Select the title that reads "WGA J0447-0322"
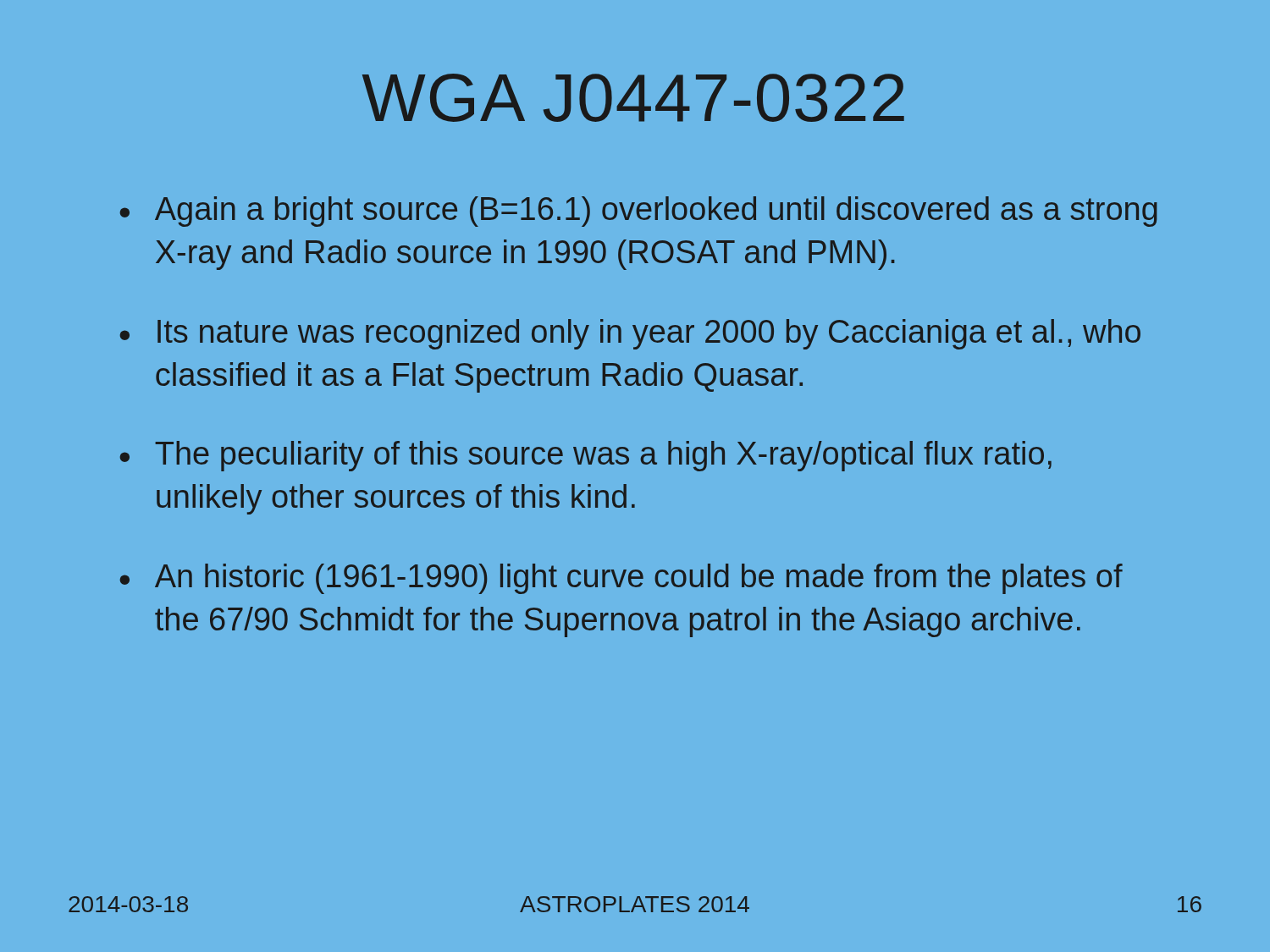Viewport: 1270px width, 952px height. (x=635, y=98)
